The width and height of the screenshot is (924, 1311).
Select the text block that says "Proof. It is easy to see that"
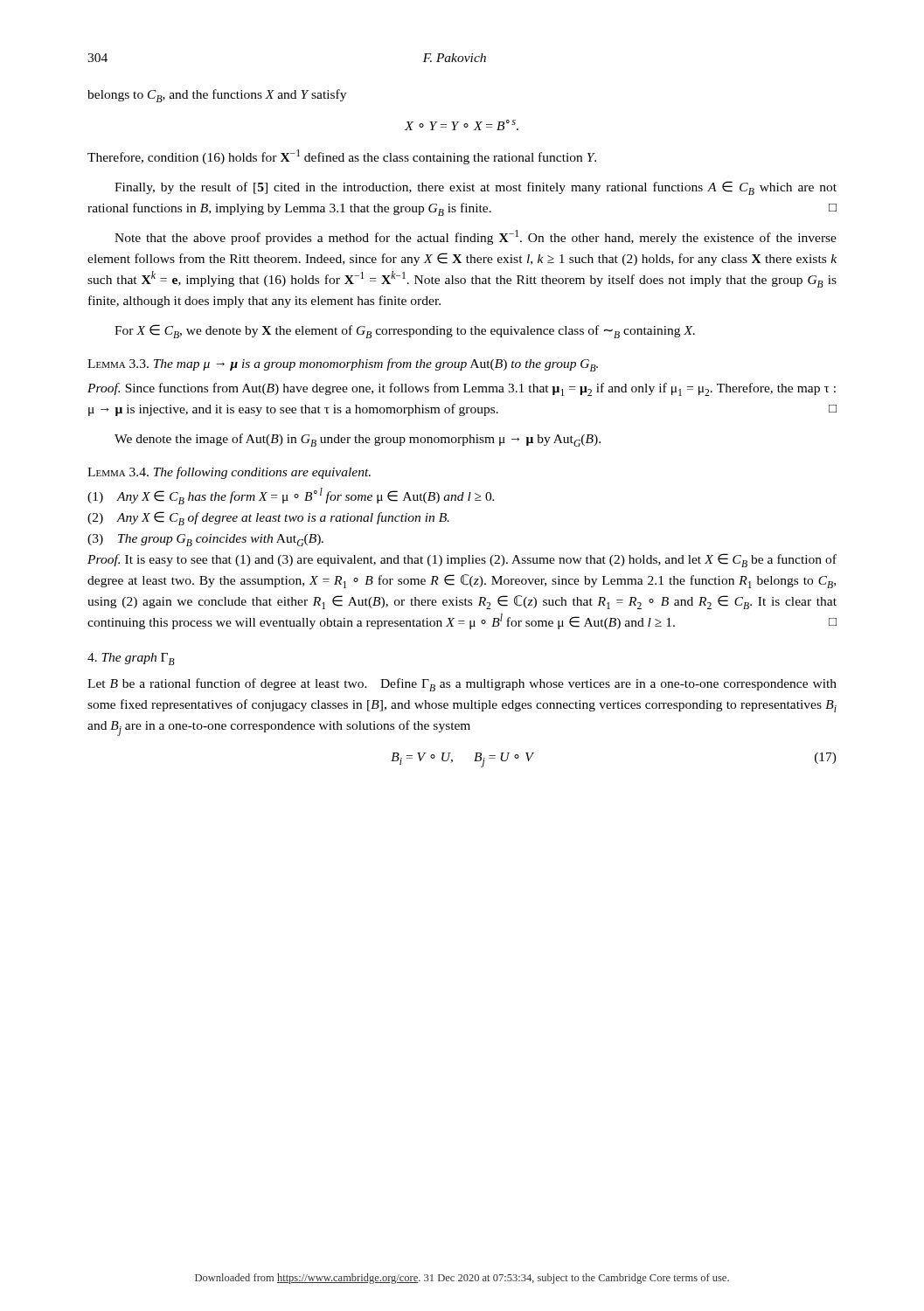462,591
